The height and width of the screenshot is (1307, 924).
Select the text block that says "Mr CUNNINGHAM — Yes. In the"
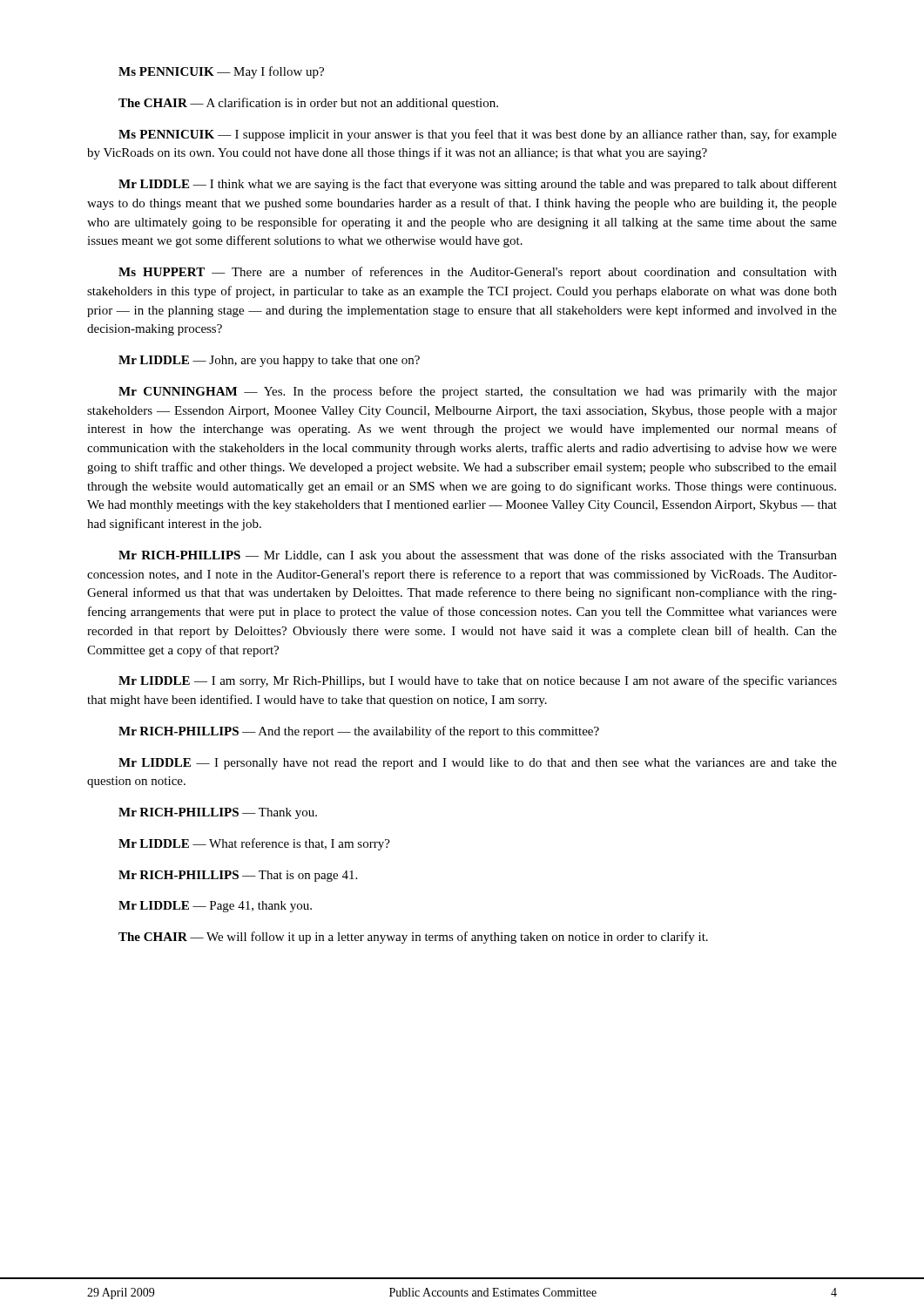coord(462,457)
